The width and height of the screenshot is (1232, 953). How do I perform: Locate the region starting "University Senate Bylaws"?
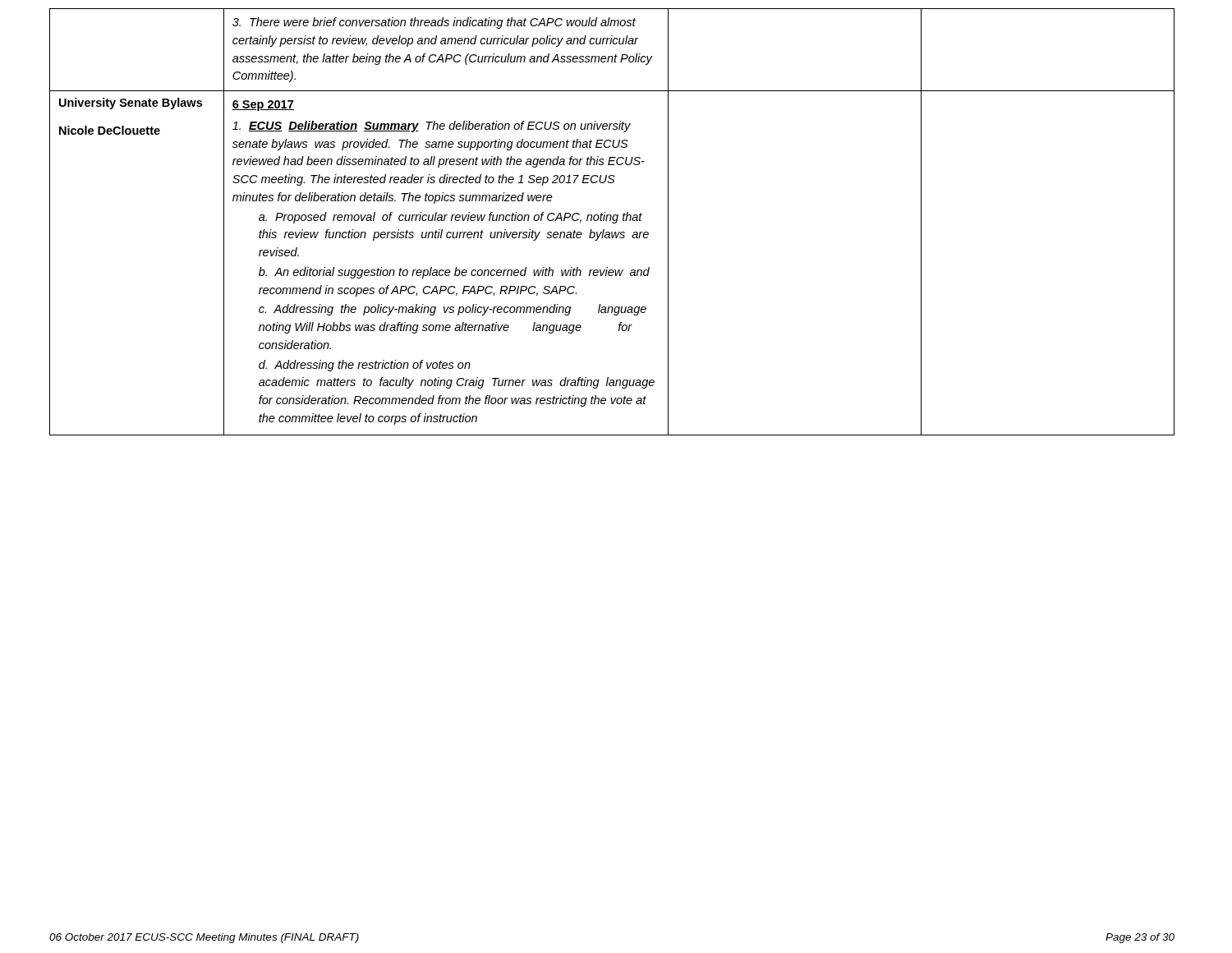point(130,103)
